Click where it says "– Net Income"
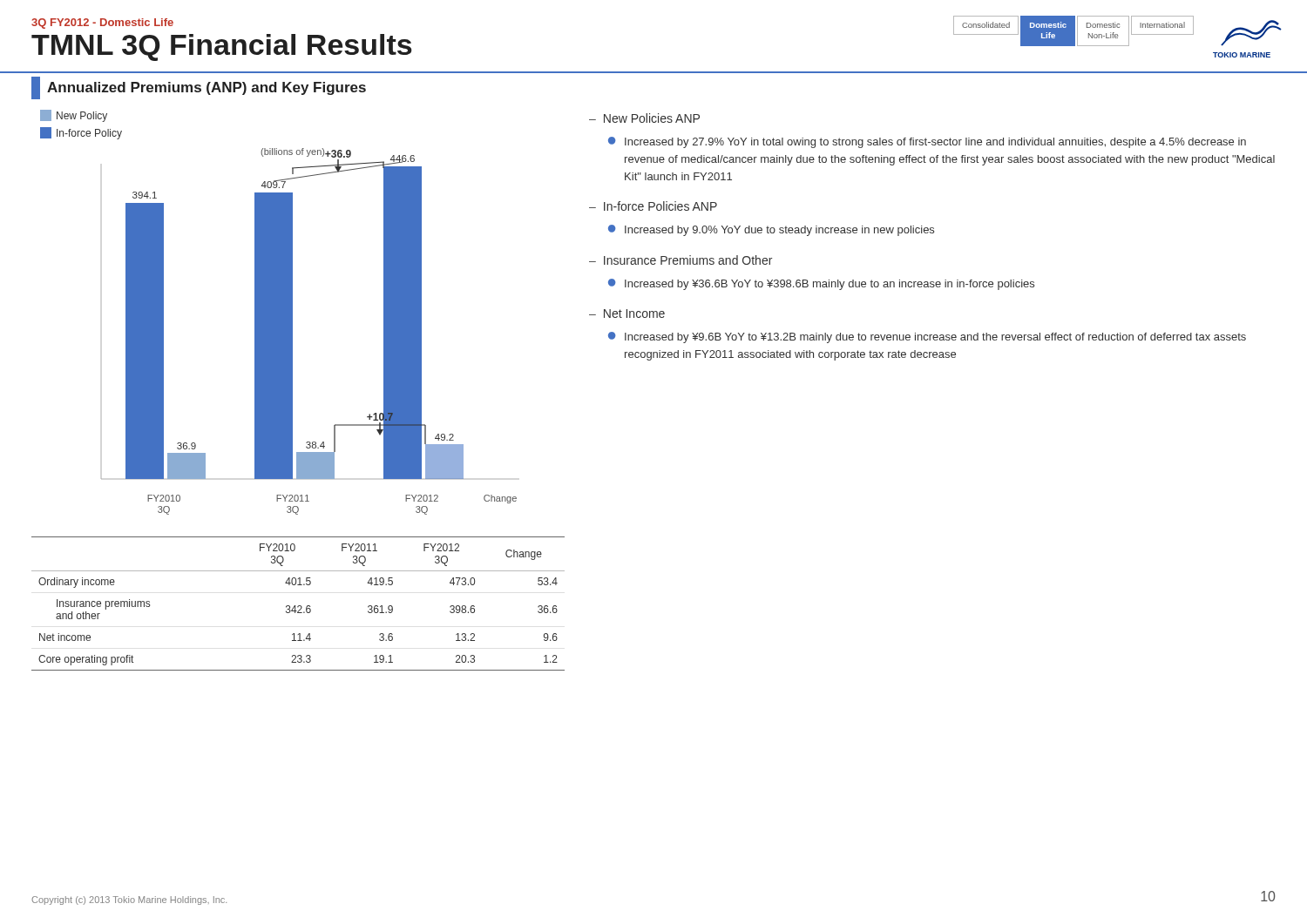1307x924 pixels. pos(627,313)
